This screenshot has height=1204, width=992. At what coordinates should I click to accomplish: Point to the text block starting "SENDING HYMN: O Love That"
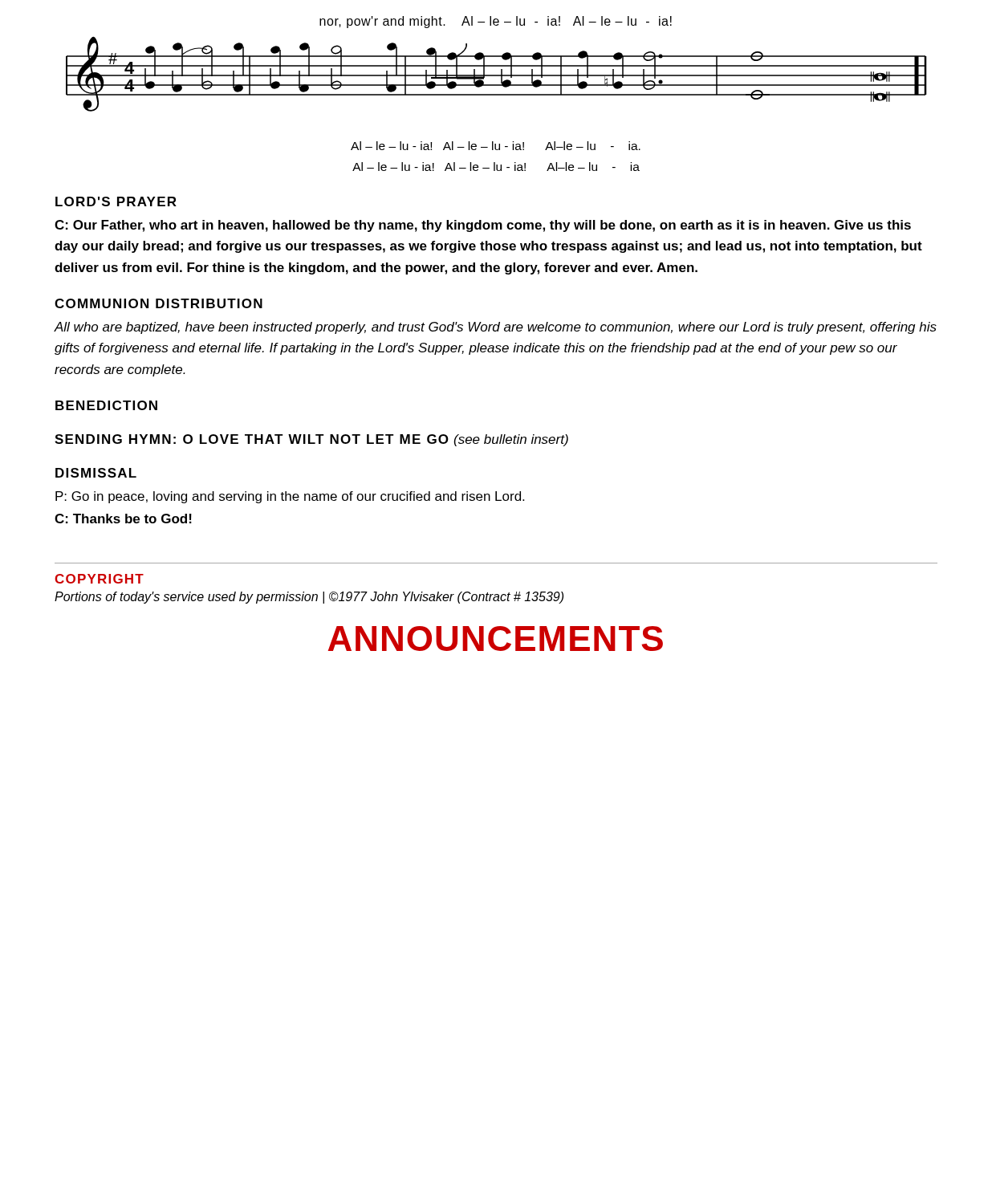pyautogui.click(x=312, y=440)
